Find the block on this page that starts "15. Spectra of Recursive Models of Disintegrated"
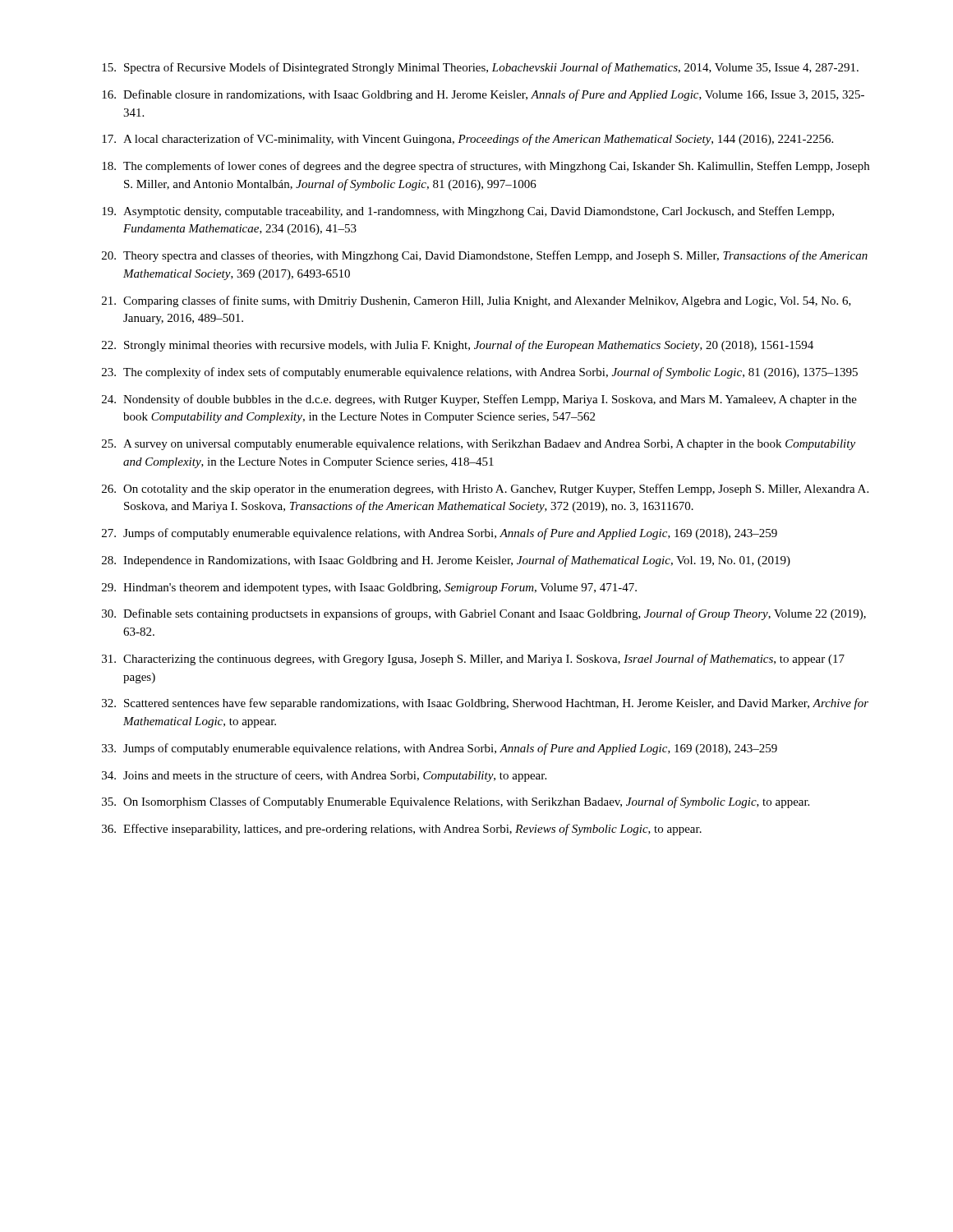953x1232 pixels. coord(476,68)
